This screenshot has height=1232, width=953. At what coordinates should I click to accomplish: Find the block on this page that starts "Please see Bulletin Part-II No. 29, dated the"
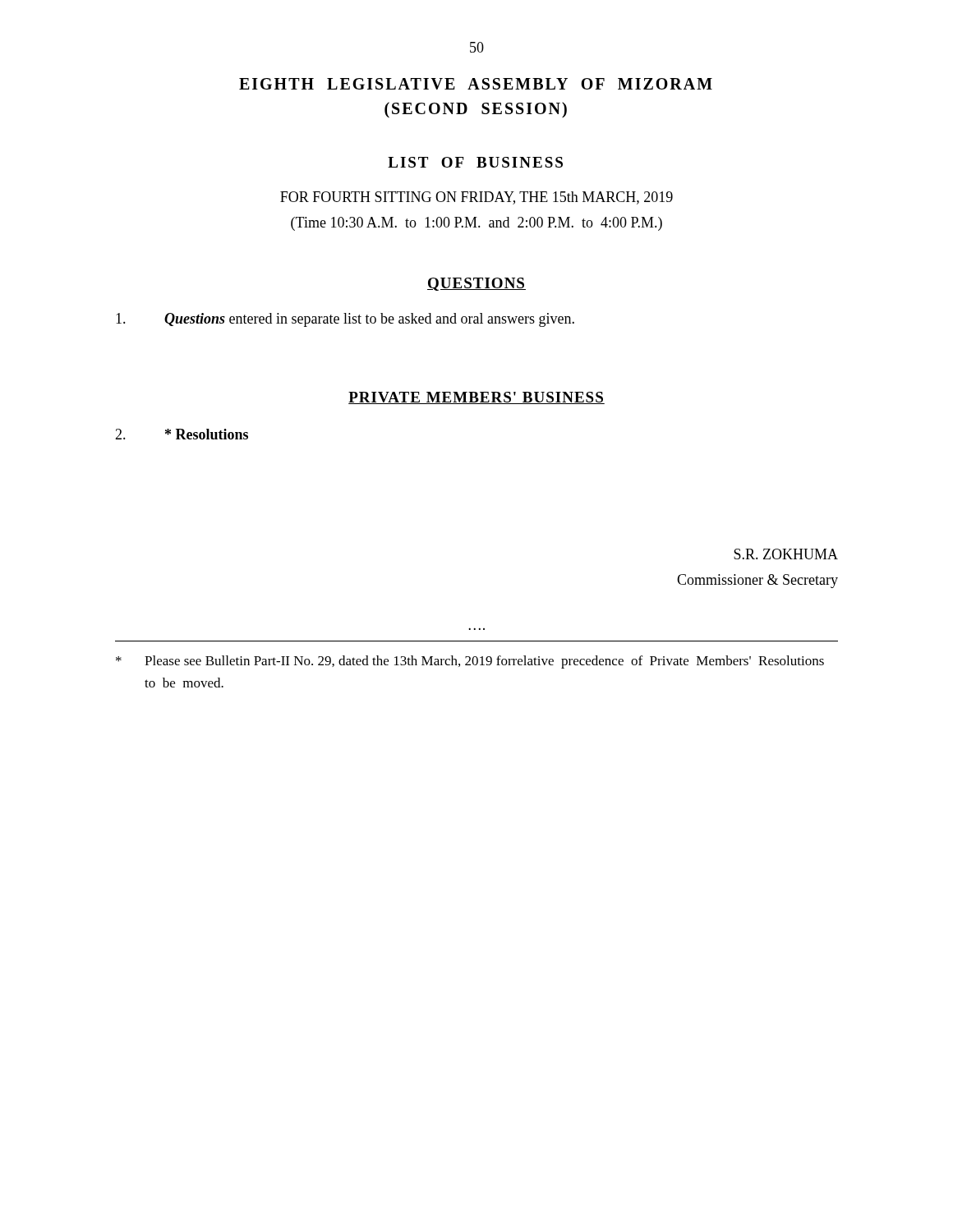(x=476, y=672)
